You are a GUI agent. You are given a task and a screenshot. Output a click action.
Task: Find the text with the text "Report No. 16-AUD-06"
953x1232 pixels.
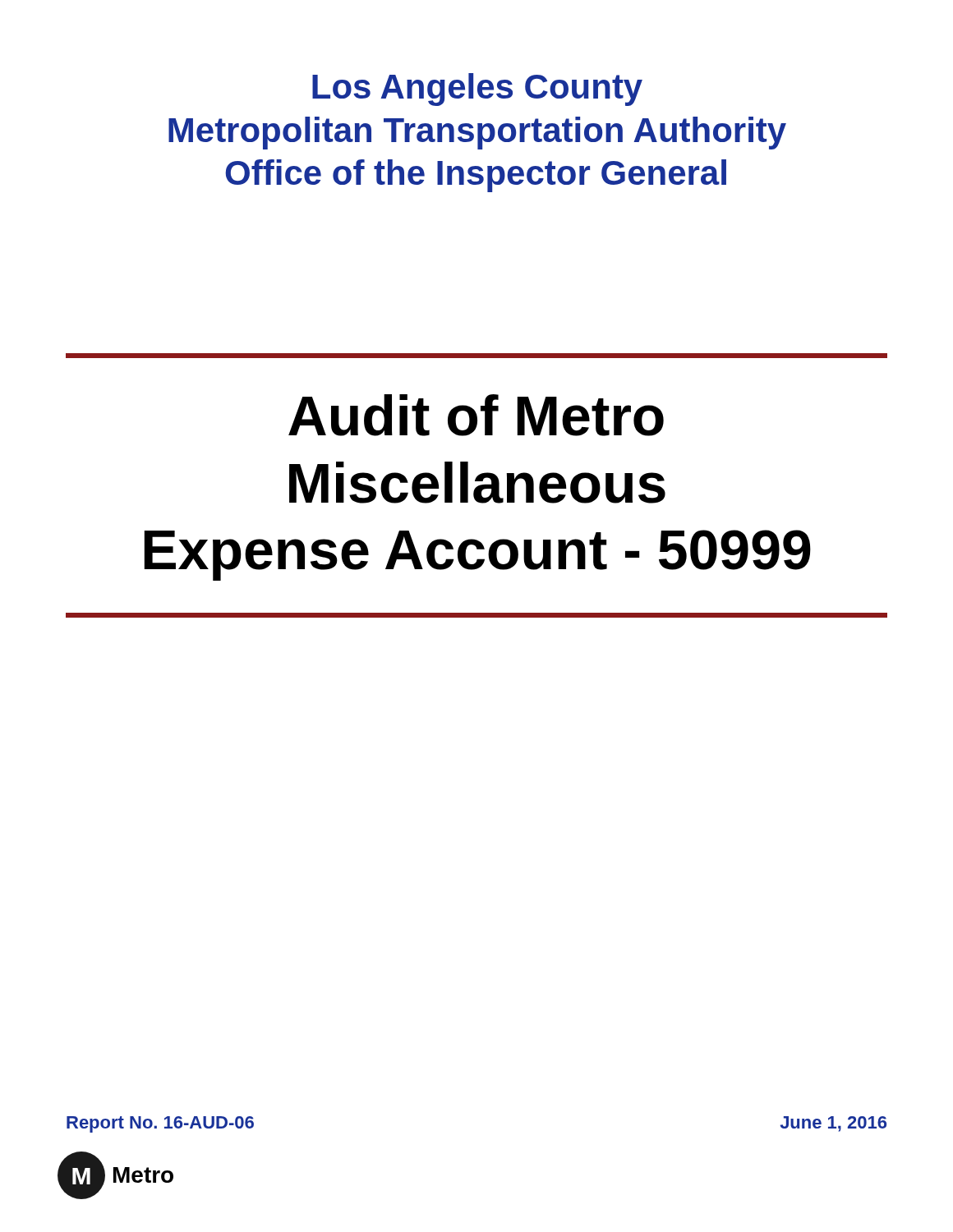[160, 1122]
